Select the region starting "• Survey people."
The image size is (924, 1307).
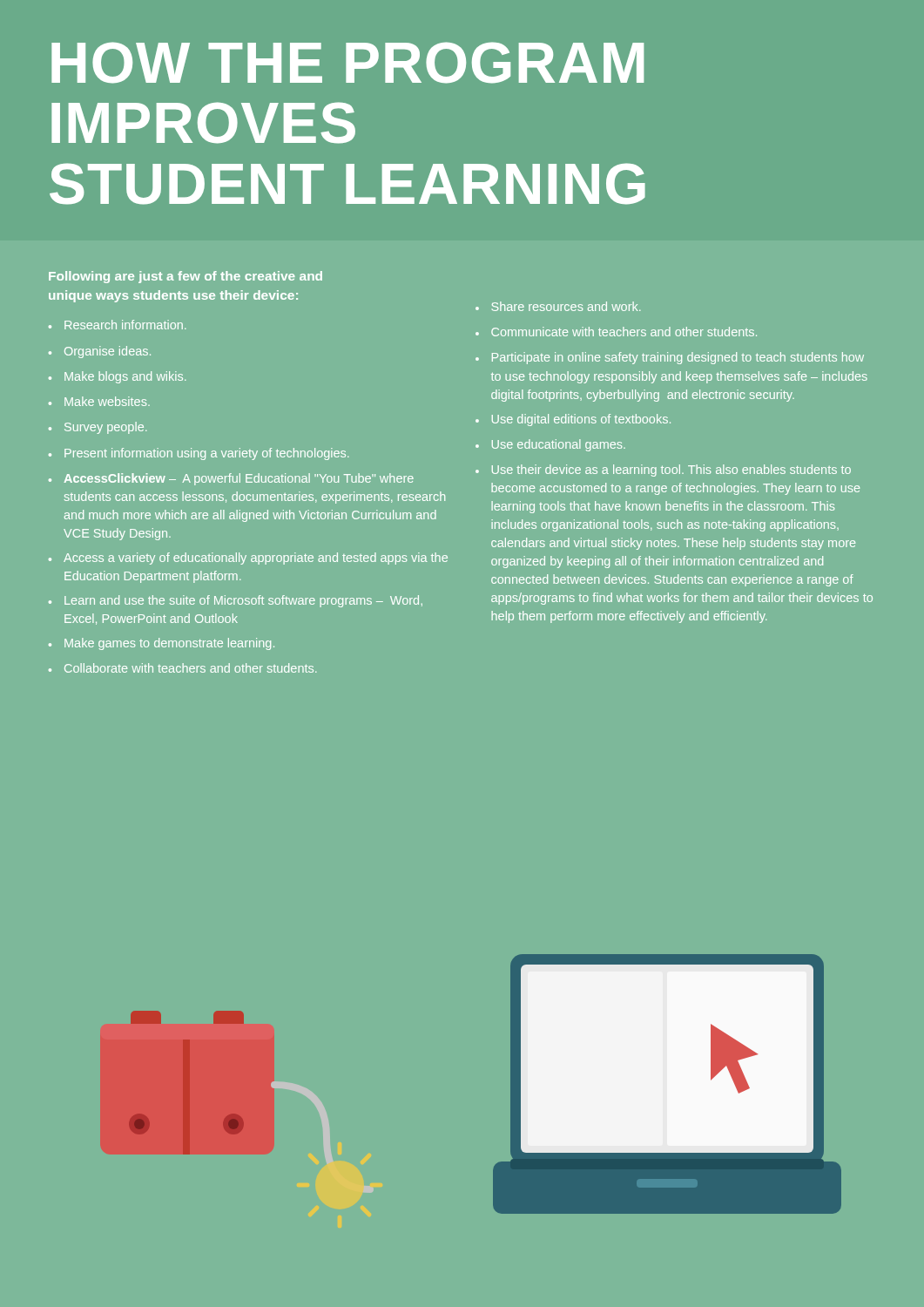98,428
